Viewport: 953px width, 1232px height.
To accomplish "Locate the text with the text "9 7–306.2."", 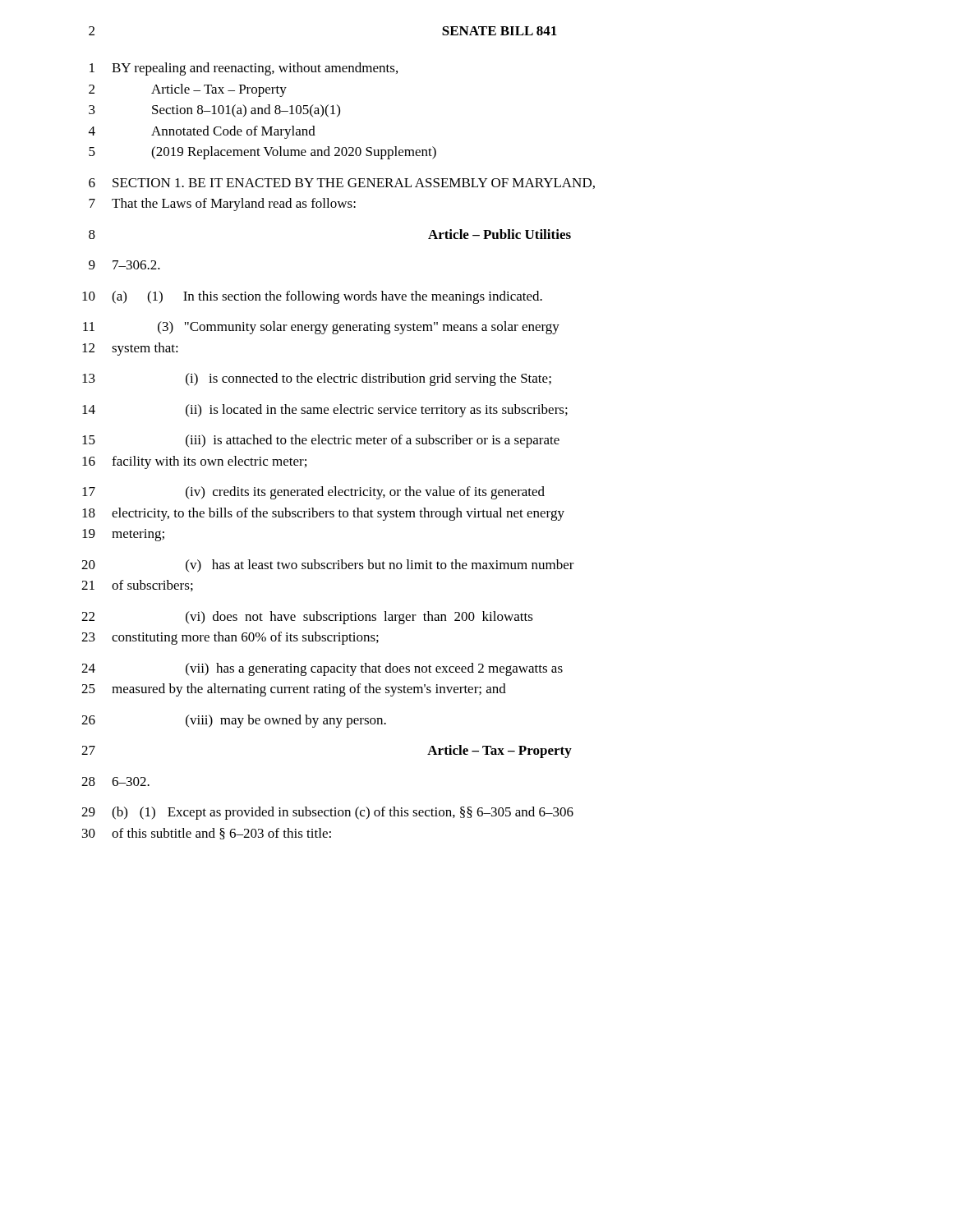I will pos(124,265).
